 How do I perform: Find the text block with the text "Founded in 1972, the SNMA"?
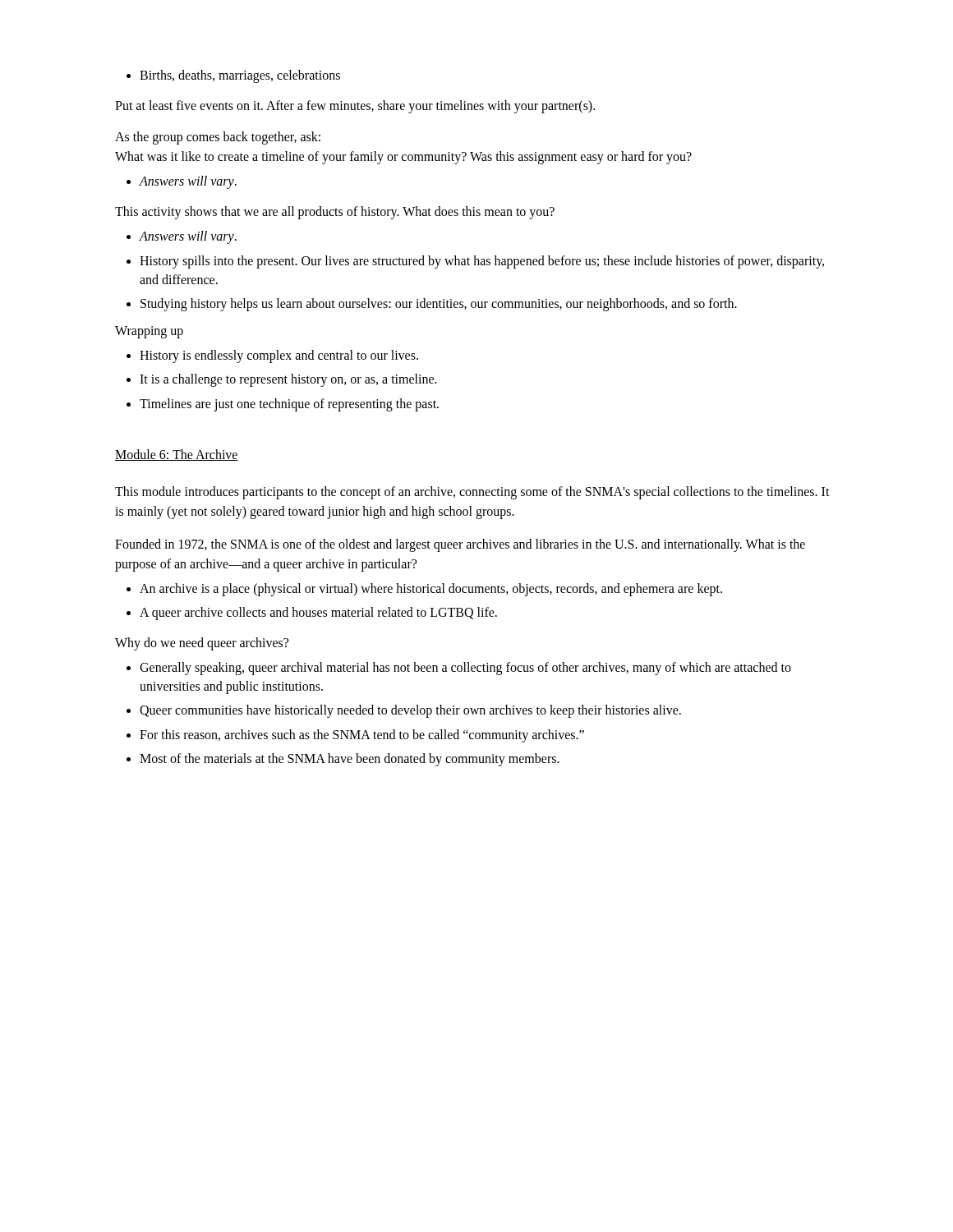pos(460,554)
